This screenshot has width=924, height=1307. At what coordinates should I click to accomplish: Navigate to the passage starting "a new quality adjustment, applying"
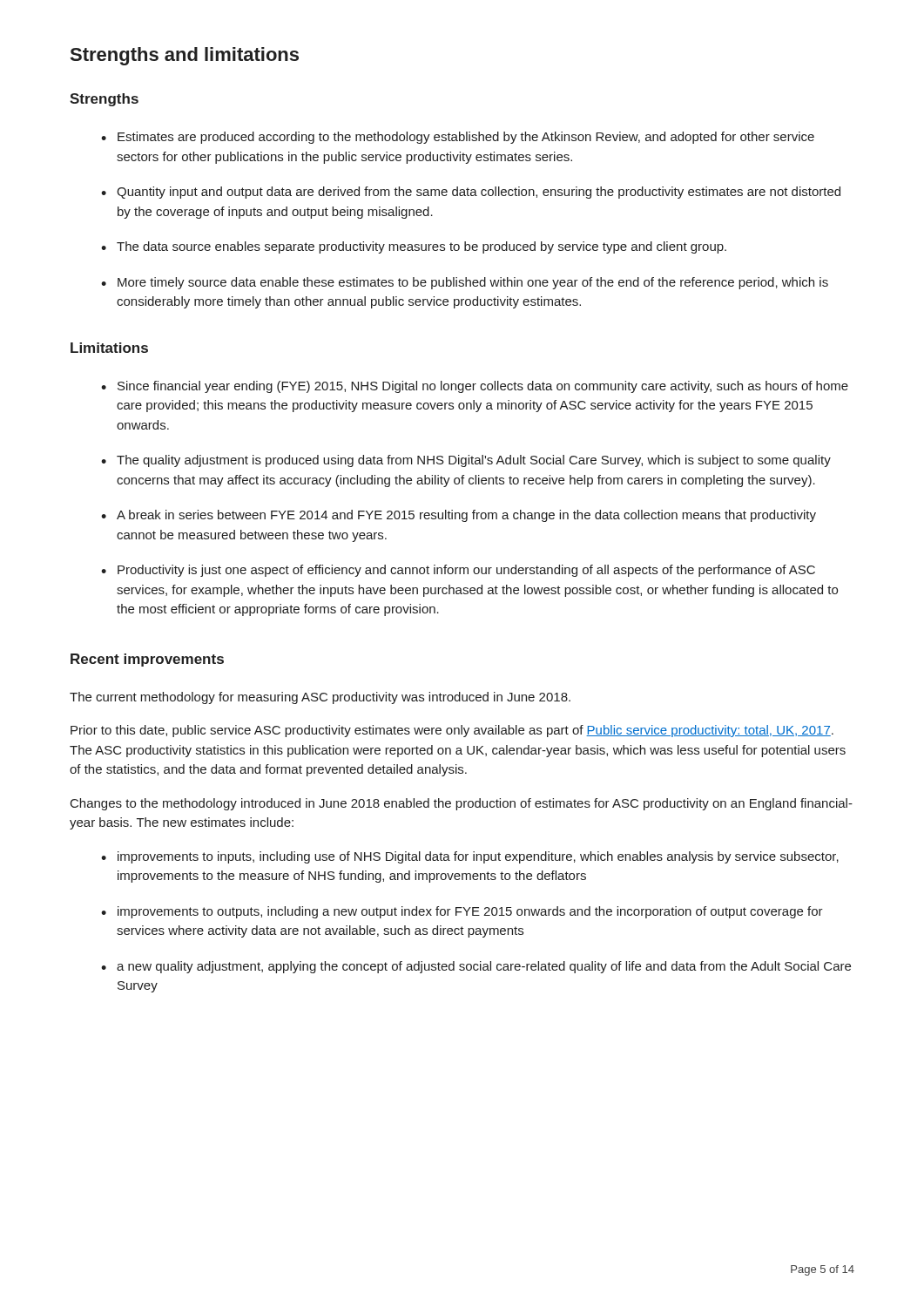pyautogui.click(x=462, y=976)
